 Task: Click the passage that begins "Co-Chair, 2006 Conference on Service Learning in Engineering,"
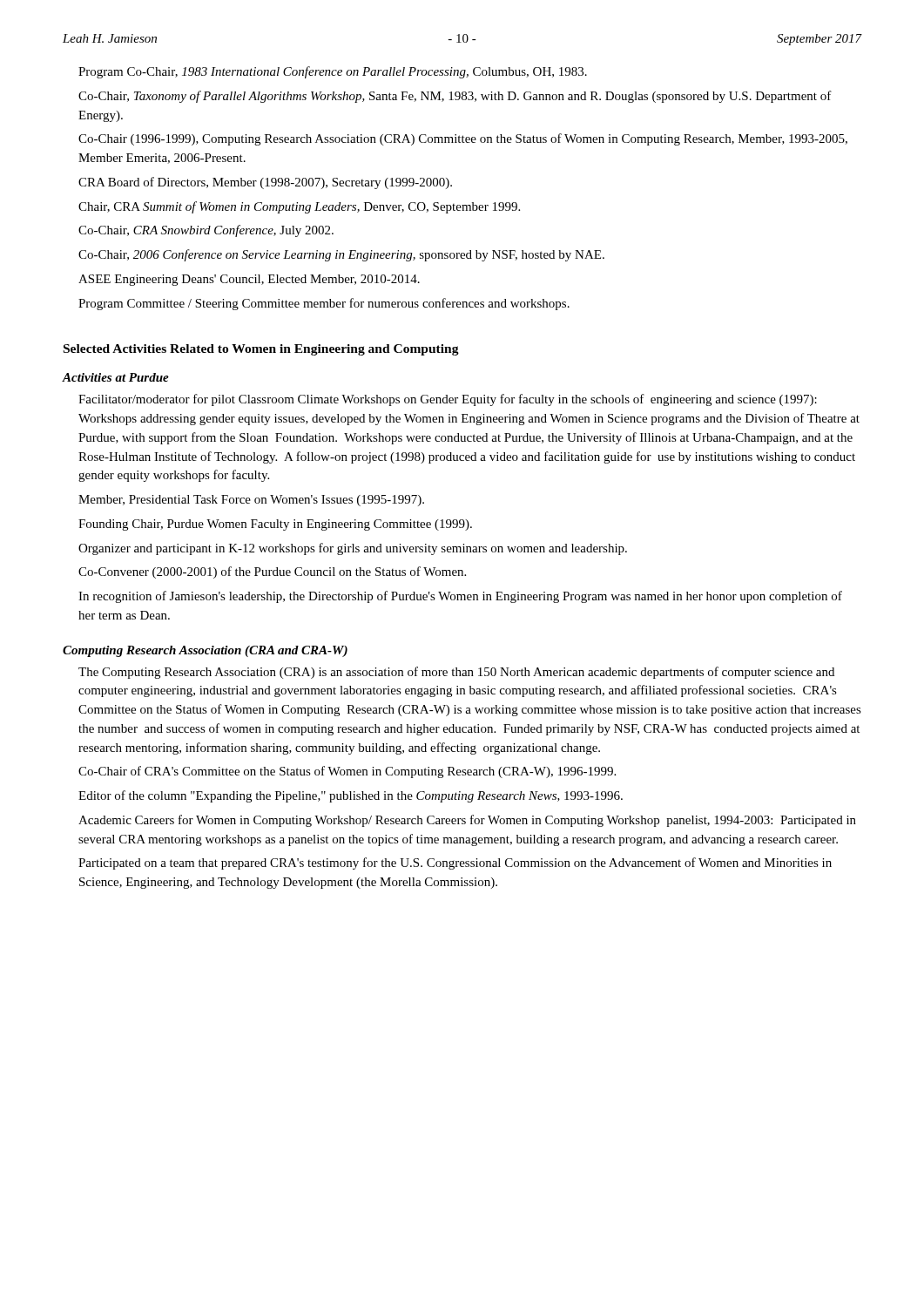tap(342, 254)
